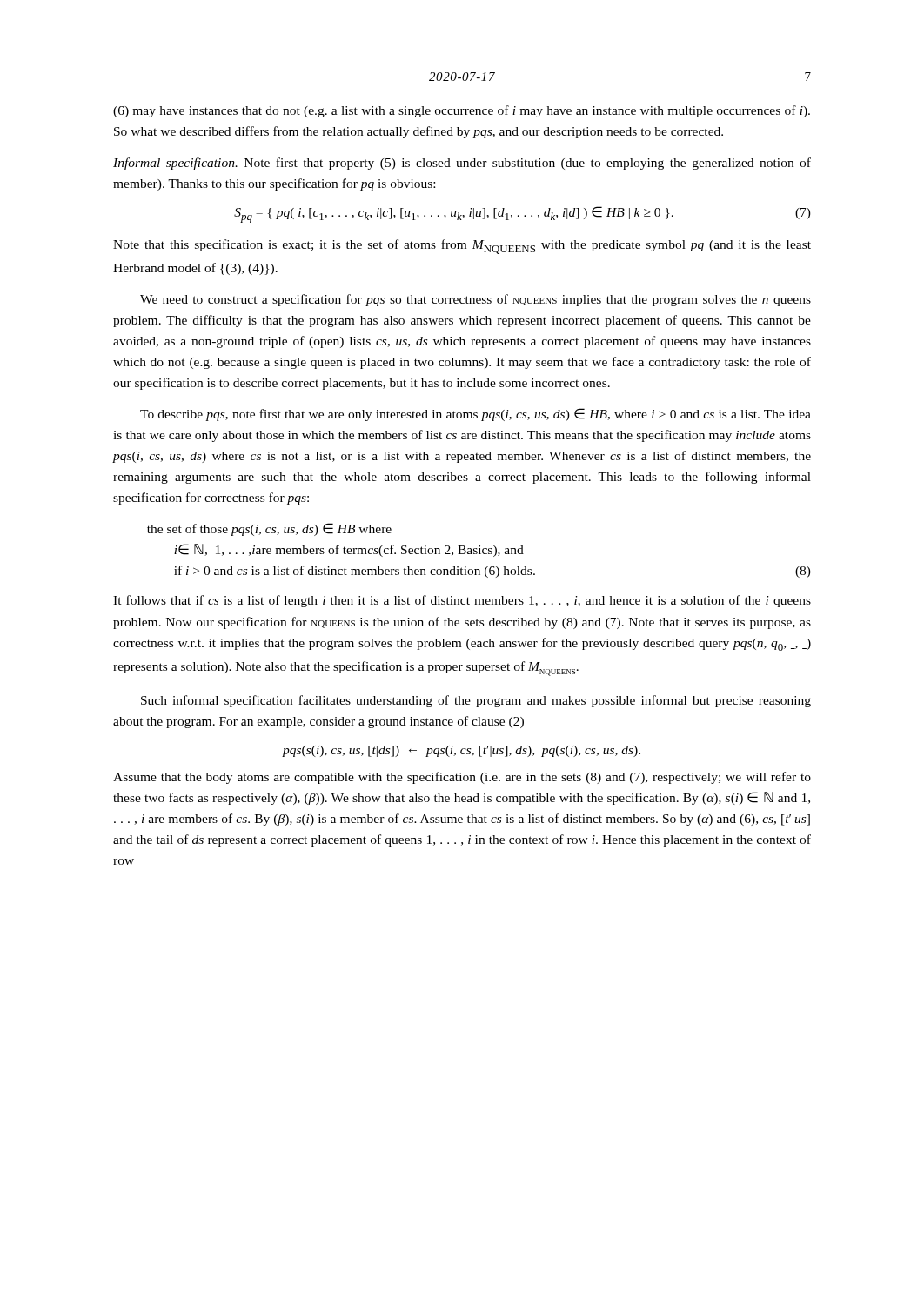This screenshot has width=924, height=1305.
Task: Locate the block starting "Informal specification. Note first that property (5) is"
Action: [462, 173]
